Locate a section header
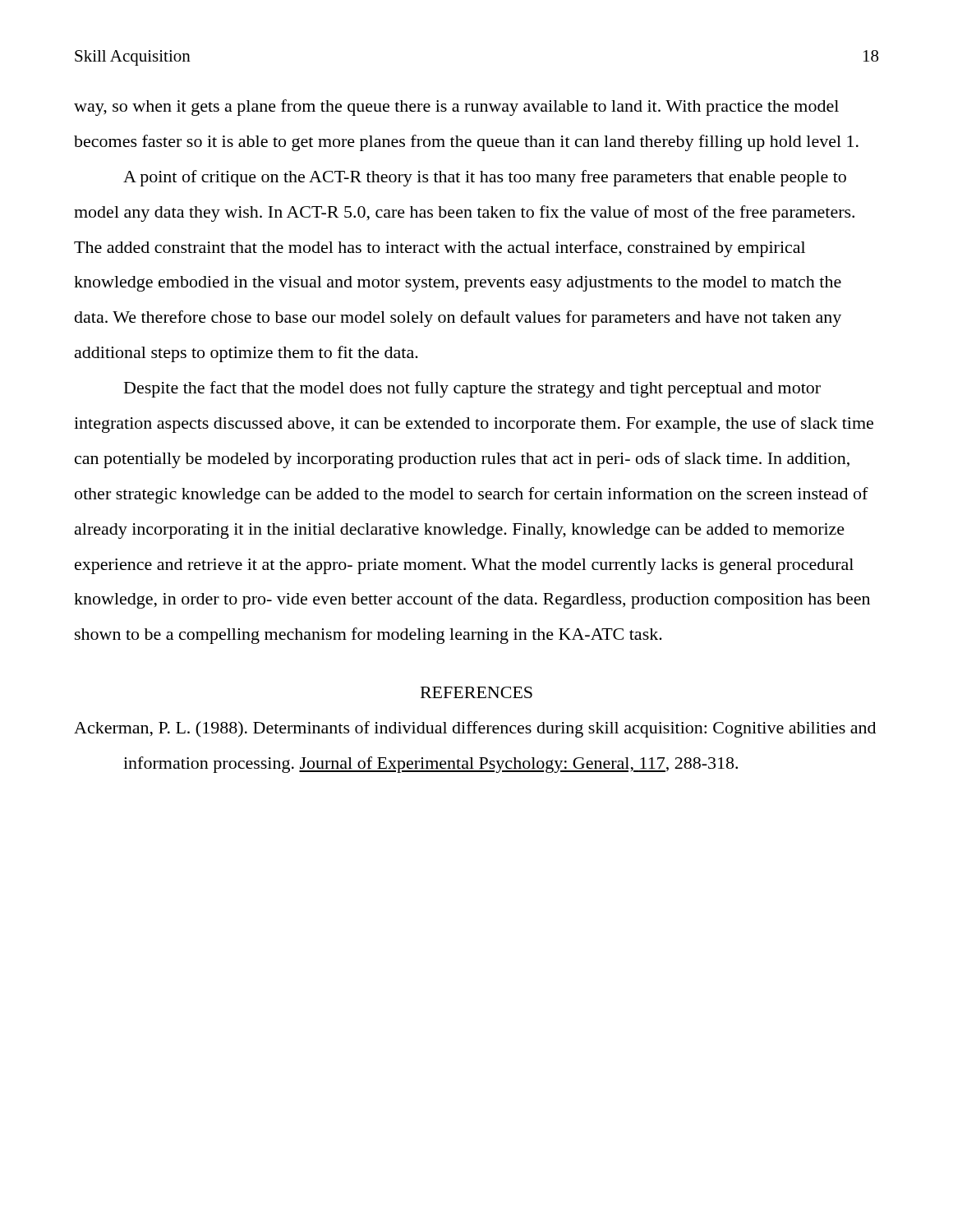The height and width of the screenshot is (1232, 953). click(476, 693)
